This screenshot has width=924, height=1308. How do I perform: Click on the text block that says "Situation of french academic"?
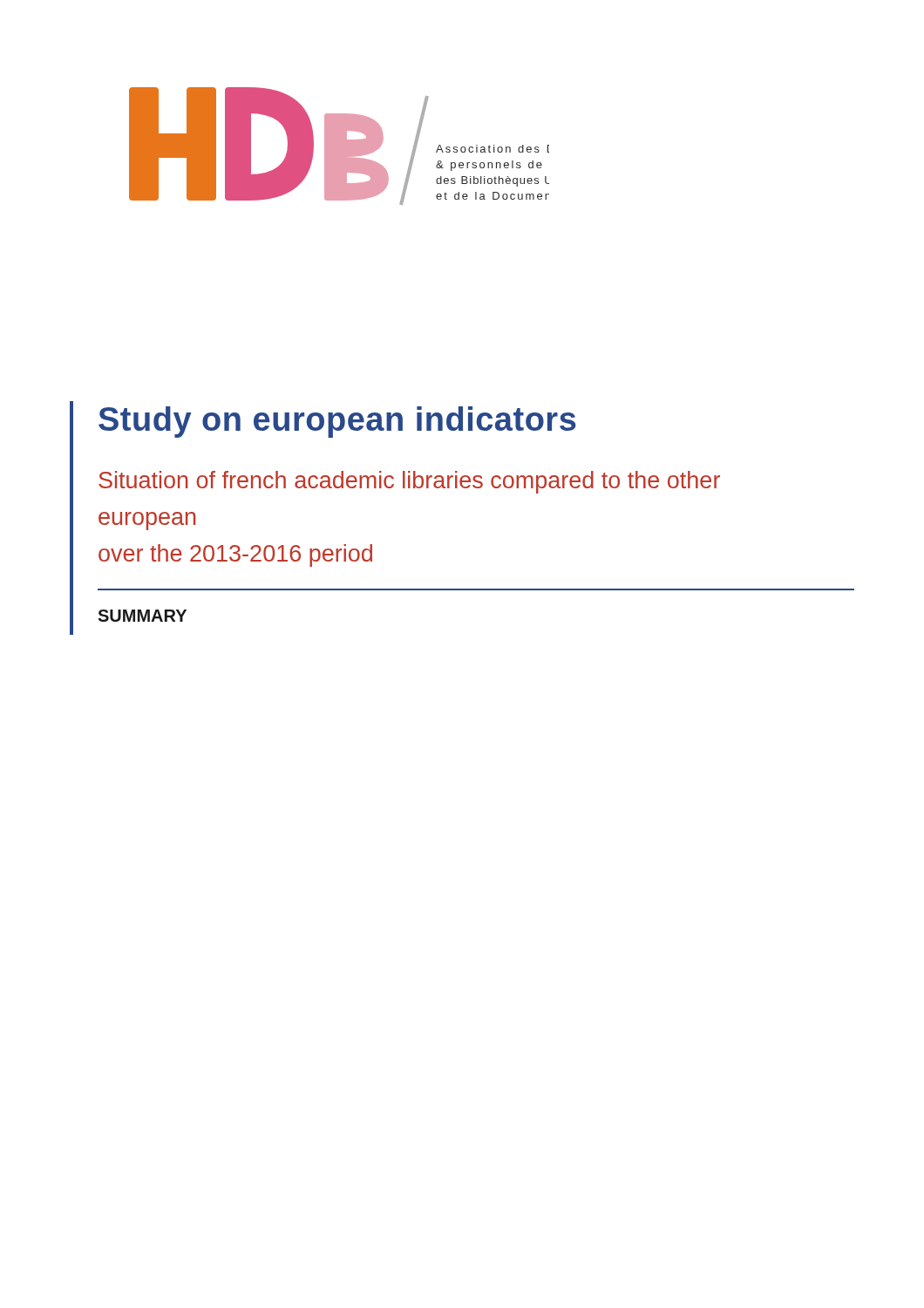tap(409, 482)
